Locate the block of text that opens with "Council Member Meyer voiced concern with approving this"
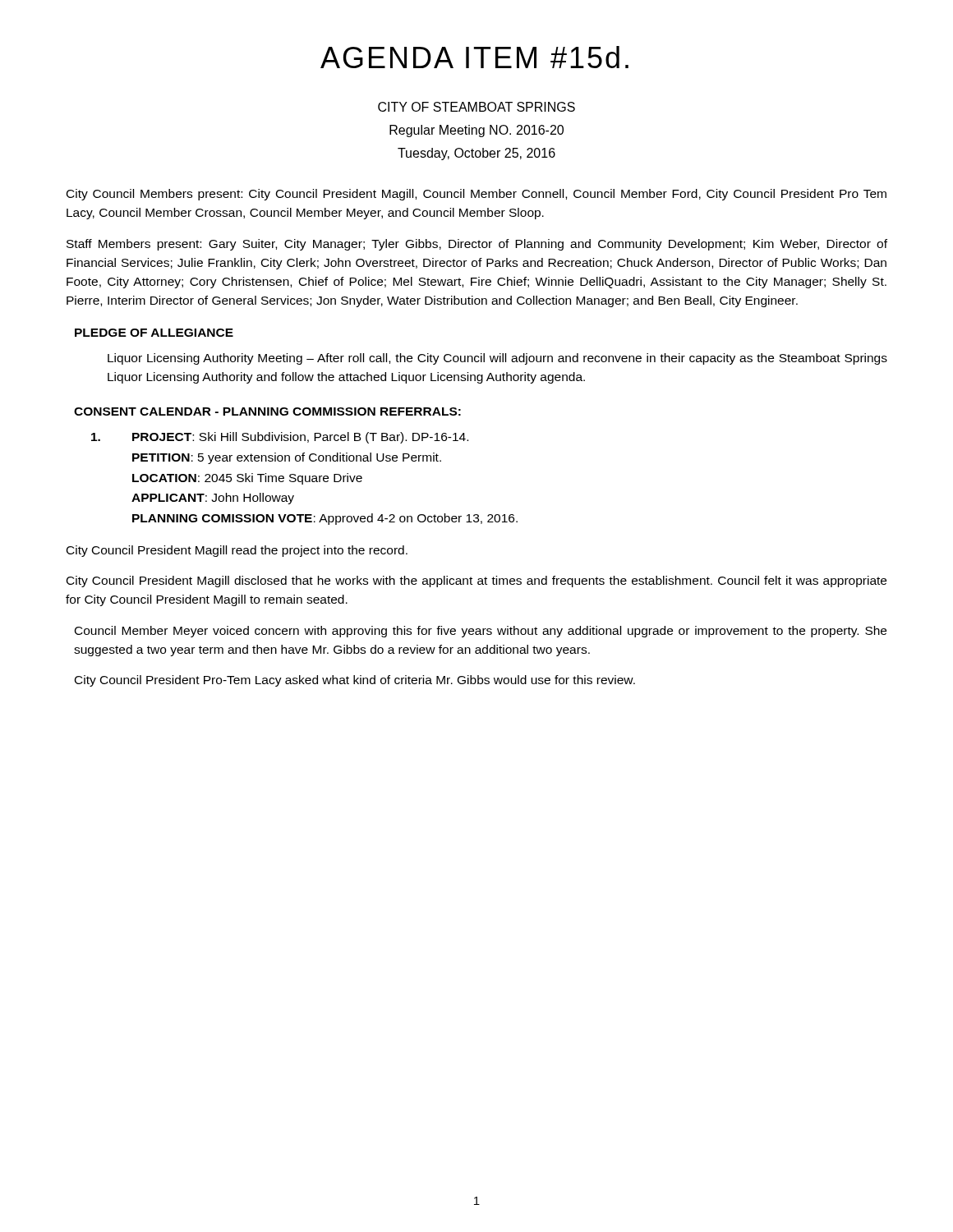953x1232 pixels. point(481,640)
